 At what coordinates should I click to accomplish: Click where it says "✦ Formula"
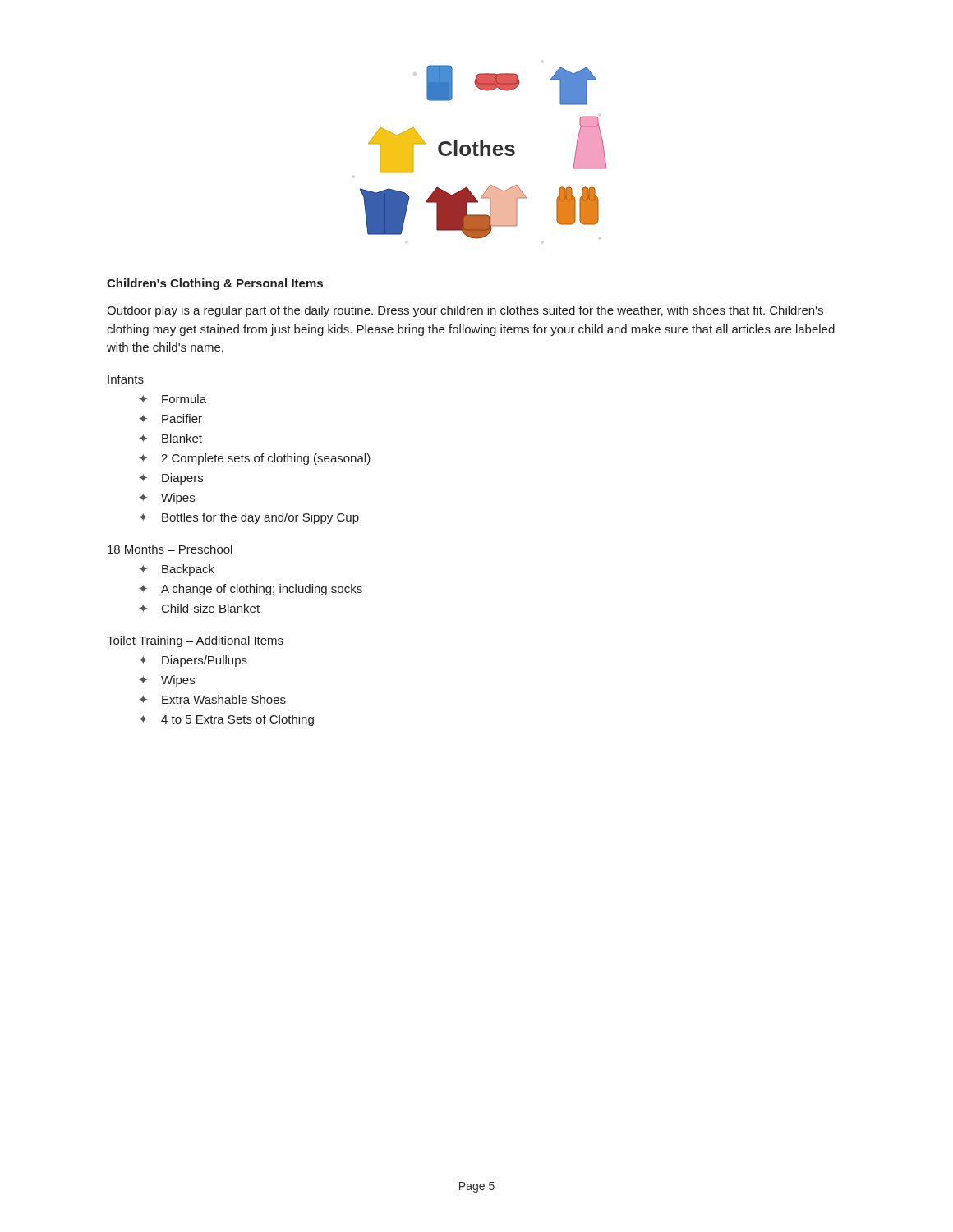coord(172,399)
